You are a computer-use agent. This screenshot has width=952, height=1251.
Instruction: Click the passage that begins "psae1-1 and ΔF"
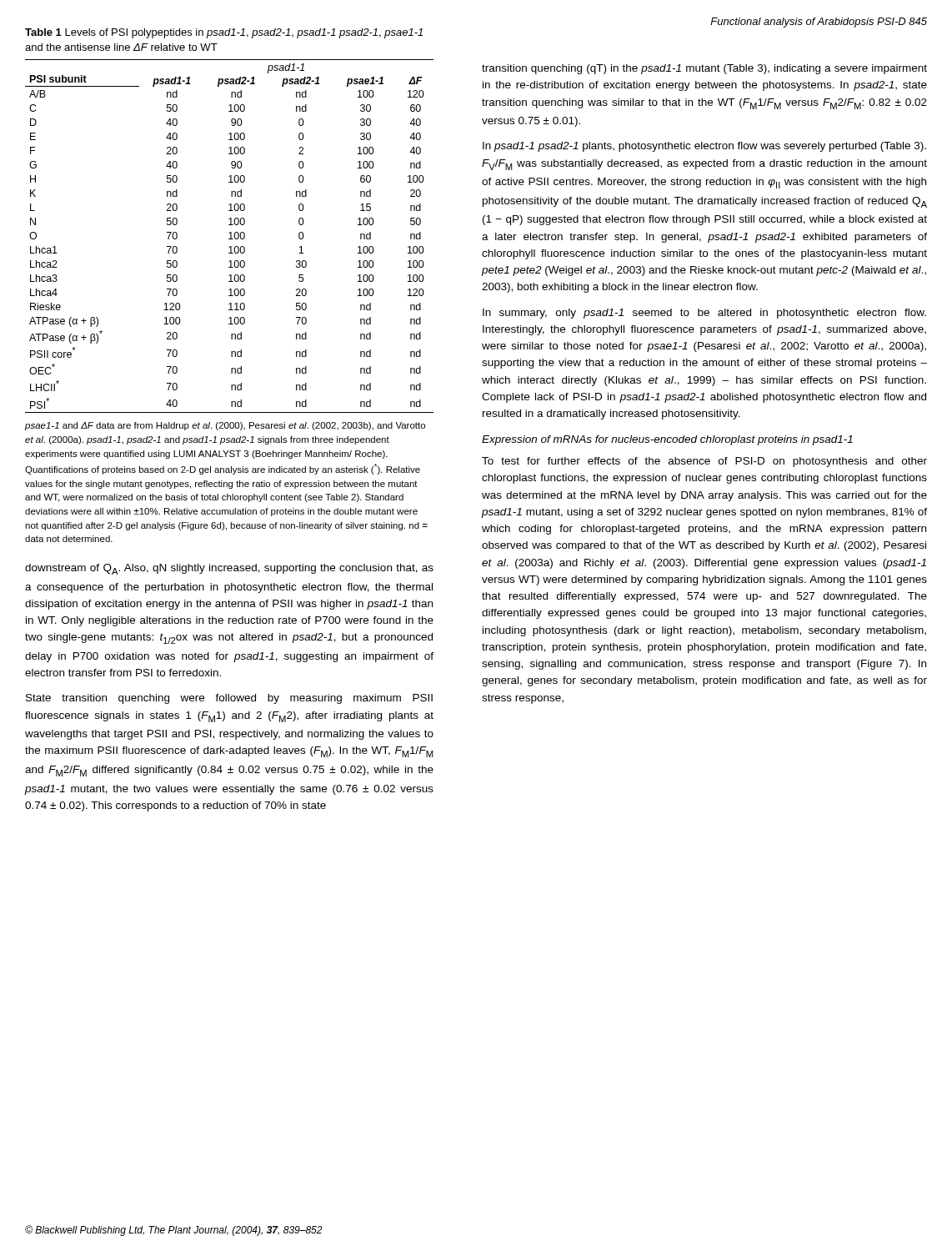coord(226,482)
